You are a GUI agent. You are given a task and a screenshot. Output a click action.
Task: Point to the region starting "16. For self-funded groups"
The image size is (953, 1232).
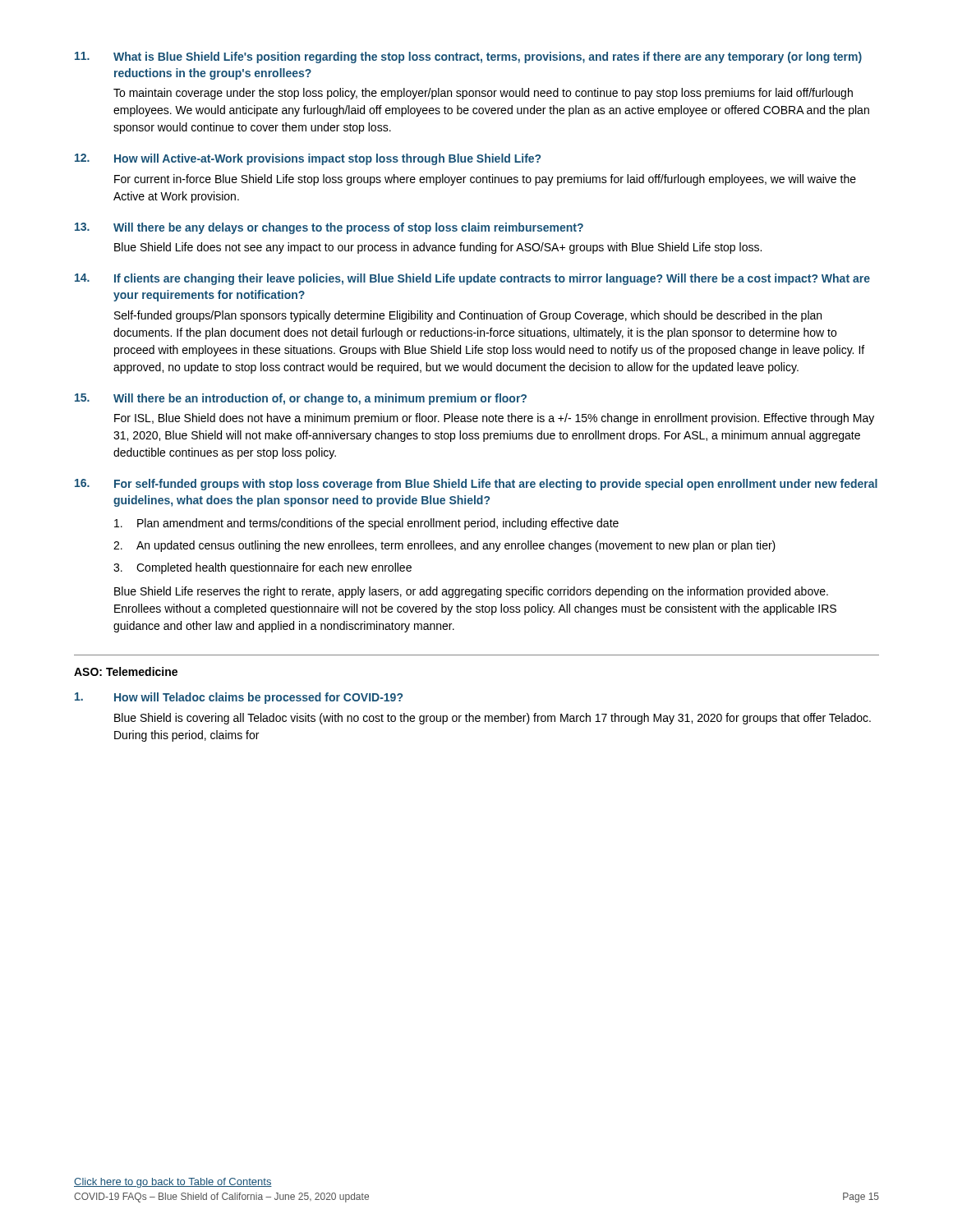476,556
